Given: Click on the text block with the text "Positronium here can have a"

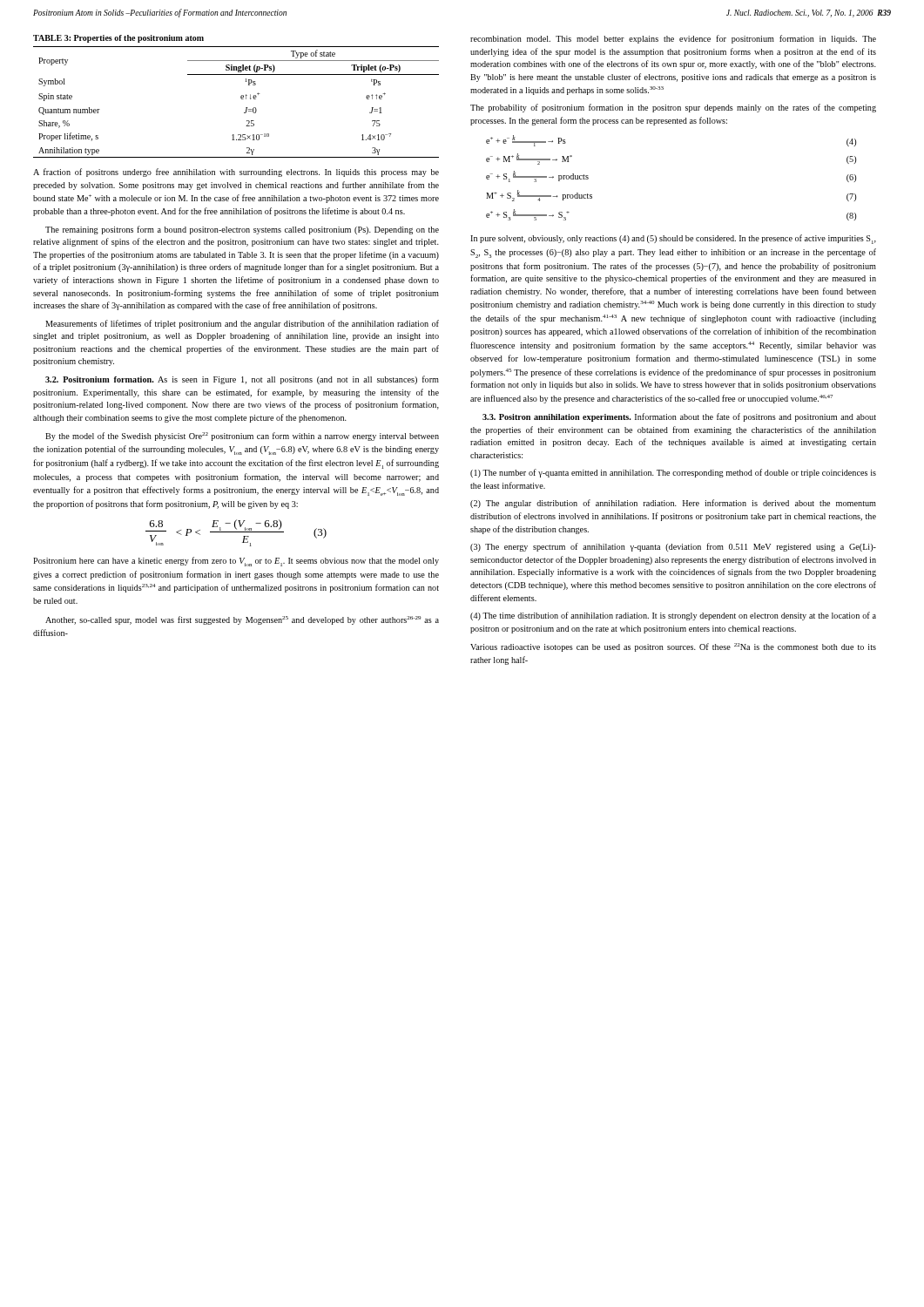Looking at the screenshot, I should tap(236, 581).
